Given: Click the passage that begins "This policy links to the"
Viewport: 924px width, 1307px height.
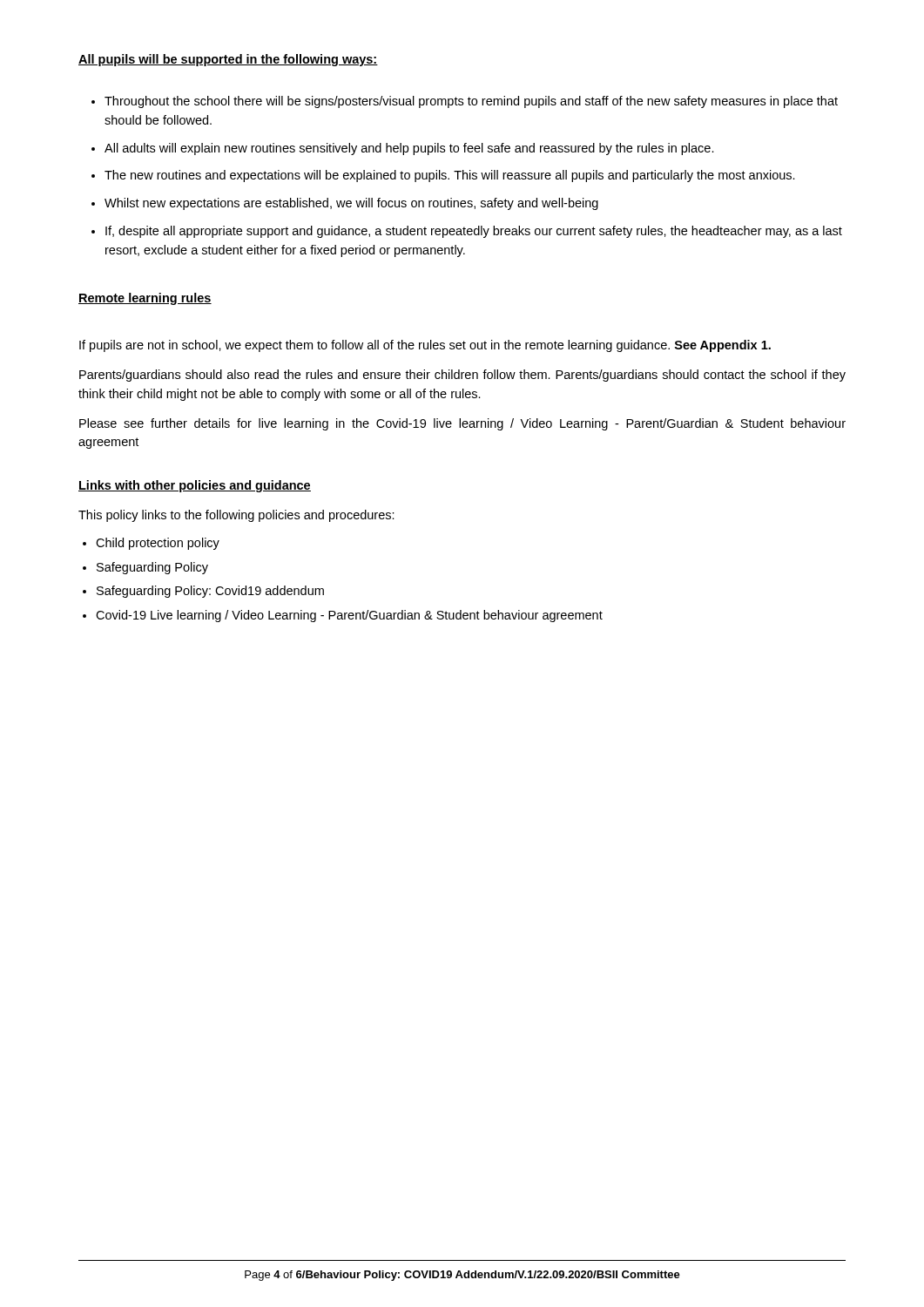Looking at the screenshot, I should tap(237, 515).
